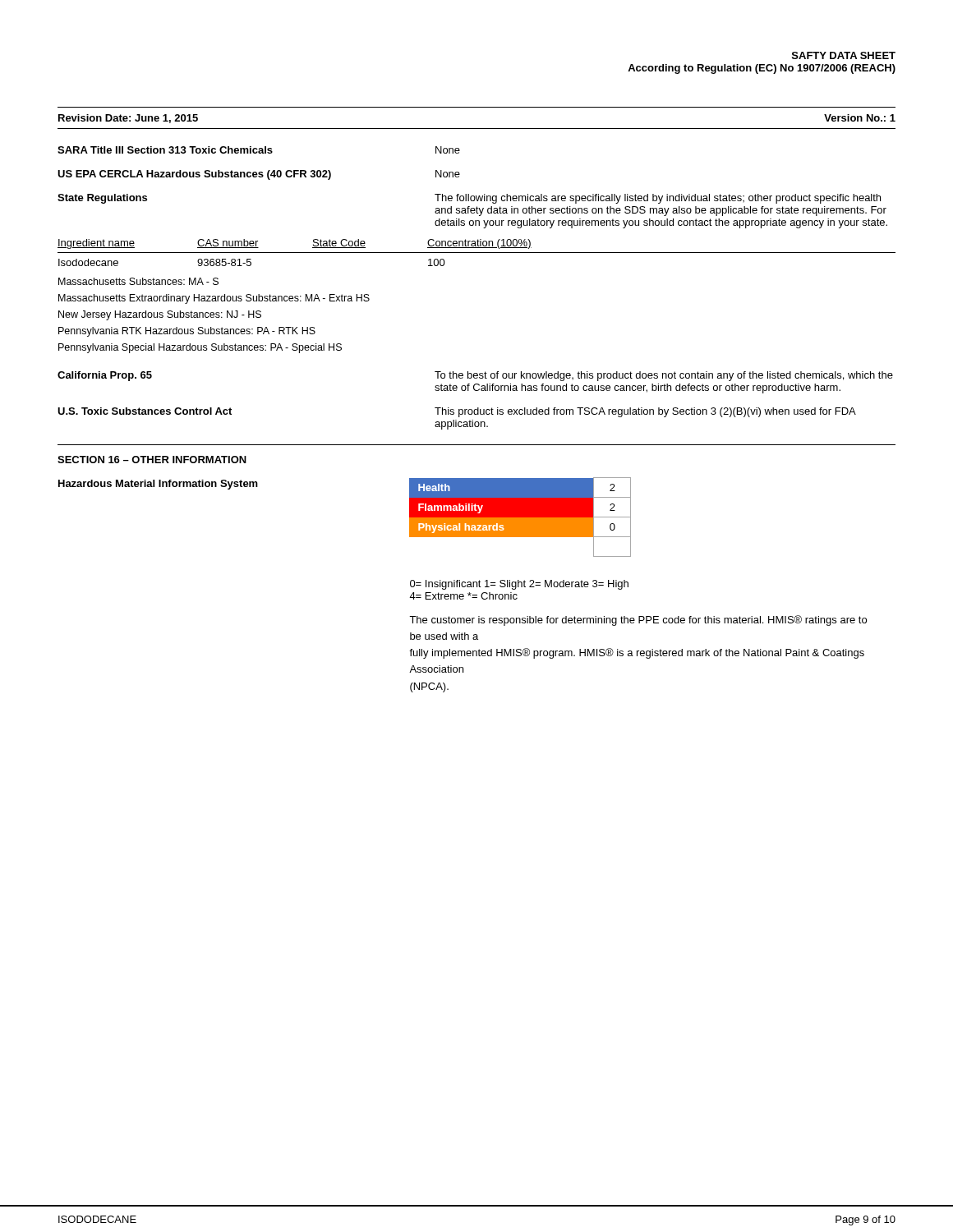
Task: Navigate to the passage starting "To the best of our knowledge, this"
Action: click(x=664, y=381)
